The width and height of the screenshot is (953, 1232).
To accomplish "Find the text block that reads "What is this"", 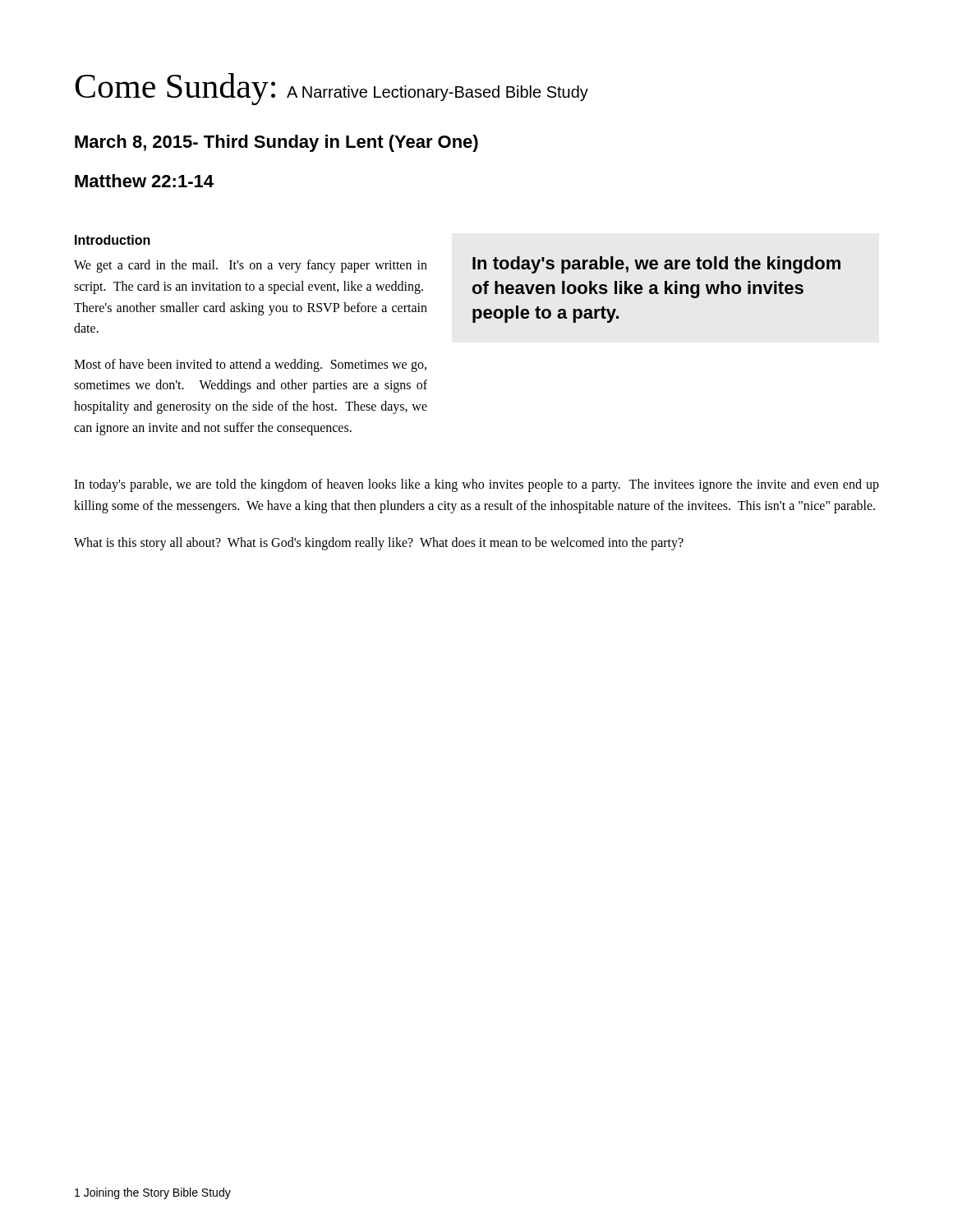I will pyautogui.click(x=379, y=543).
